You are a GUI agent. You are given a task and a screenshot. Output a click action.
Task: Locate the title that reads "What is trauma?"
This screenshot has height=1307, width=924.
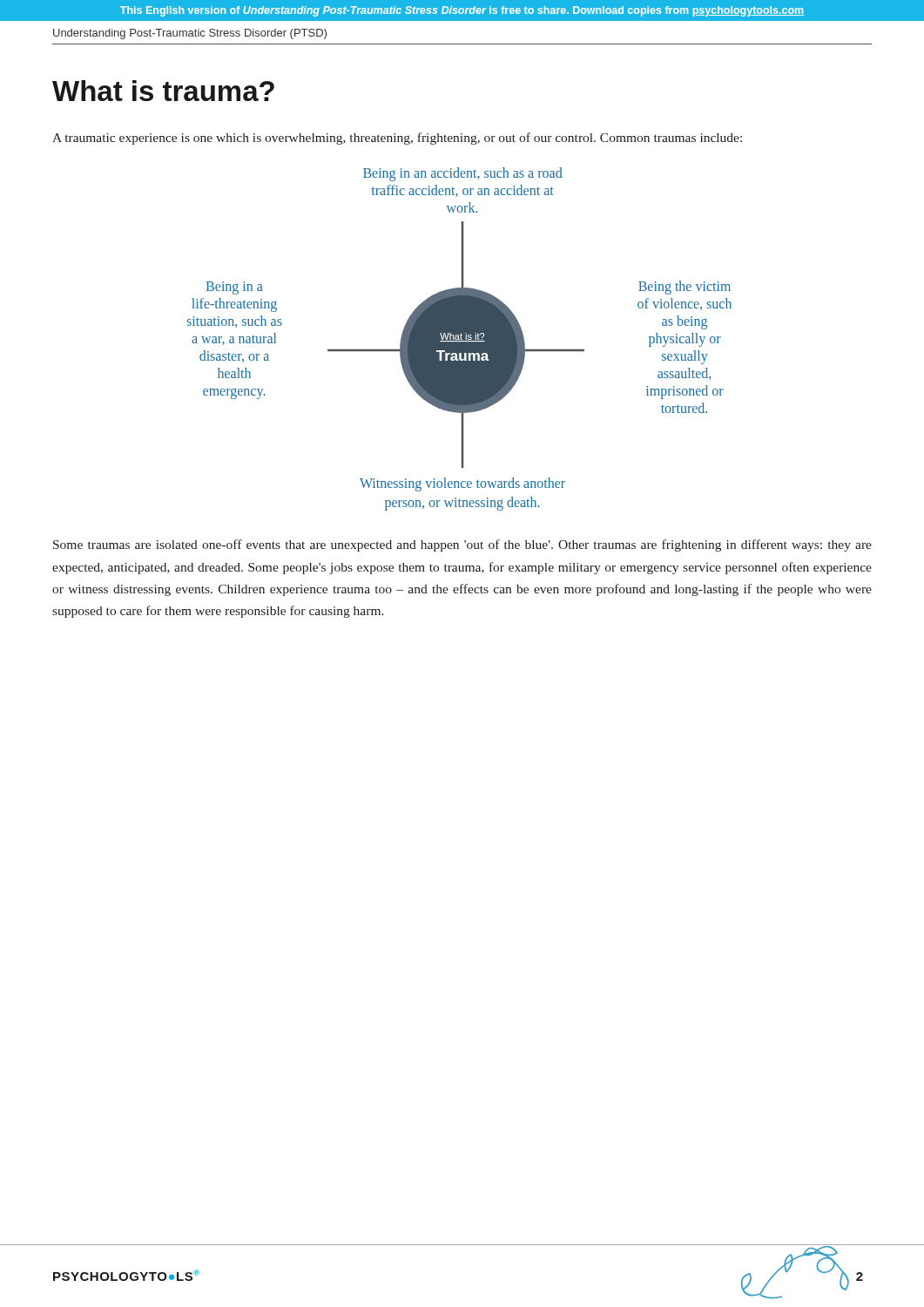point(164,91)
